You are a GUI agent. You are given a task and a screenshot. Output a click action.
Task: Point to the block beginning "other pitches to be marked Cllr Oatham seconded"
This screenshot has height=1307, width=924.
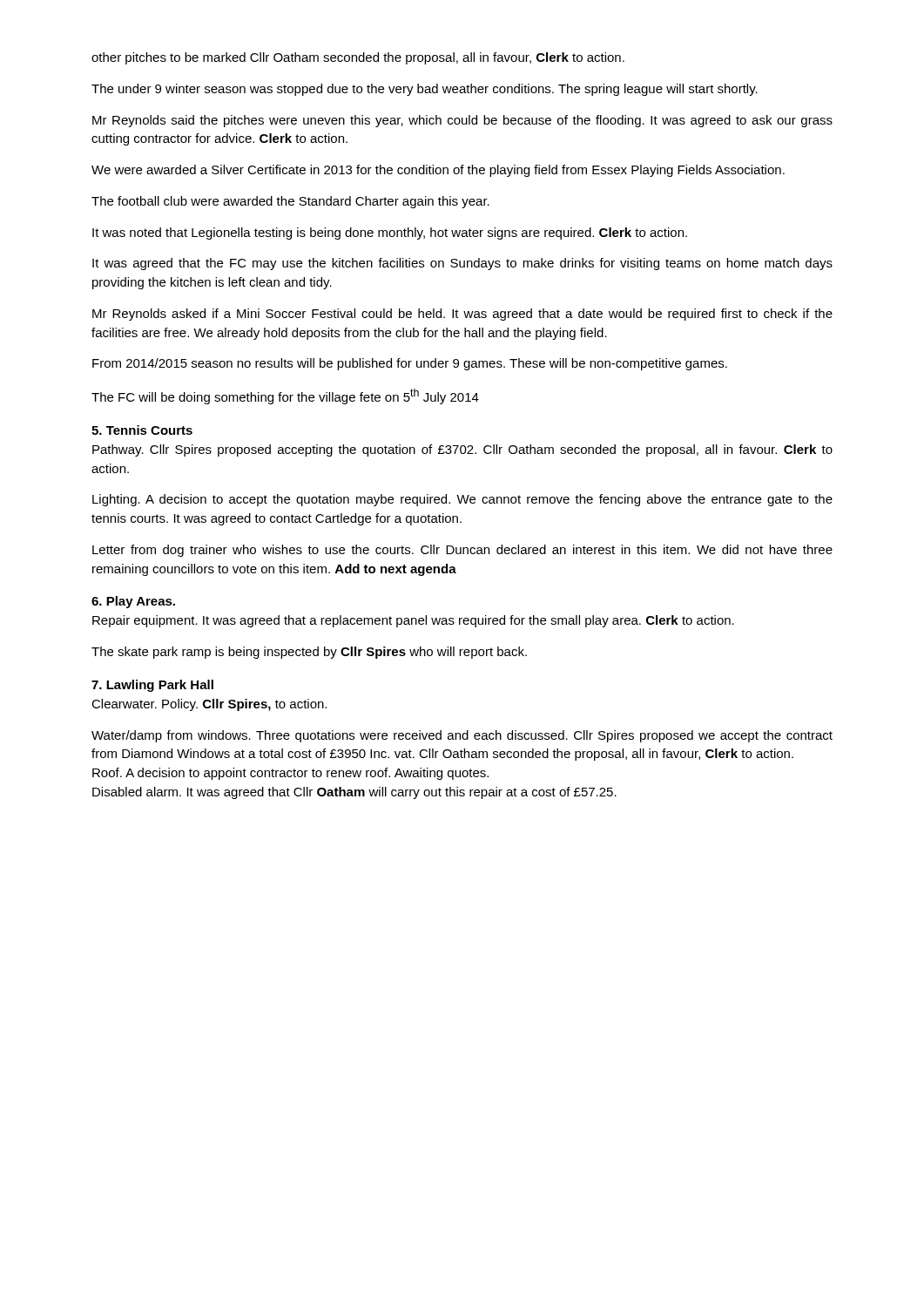point(358,57)
